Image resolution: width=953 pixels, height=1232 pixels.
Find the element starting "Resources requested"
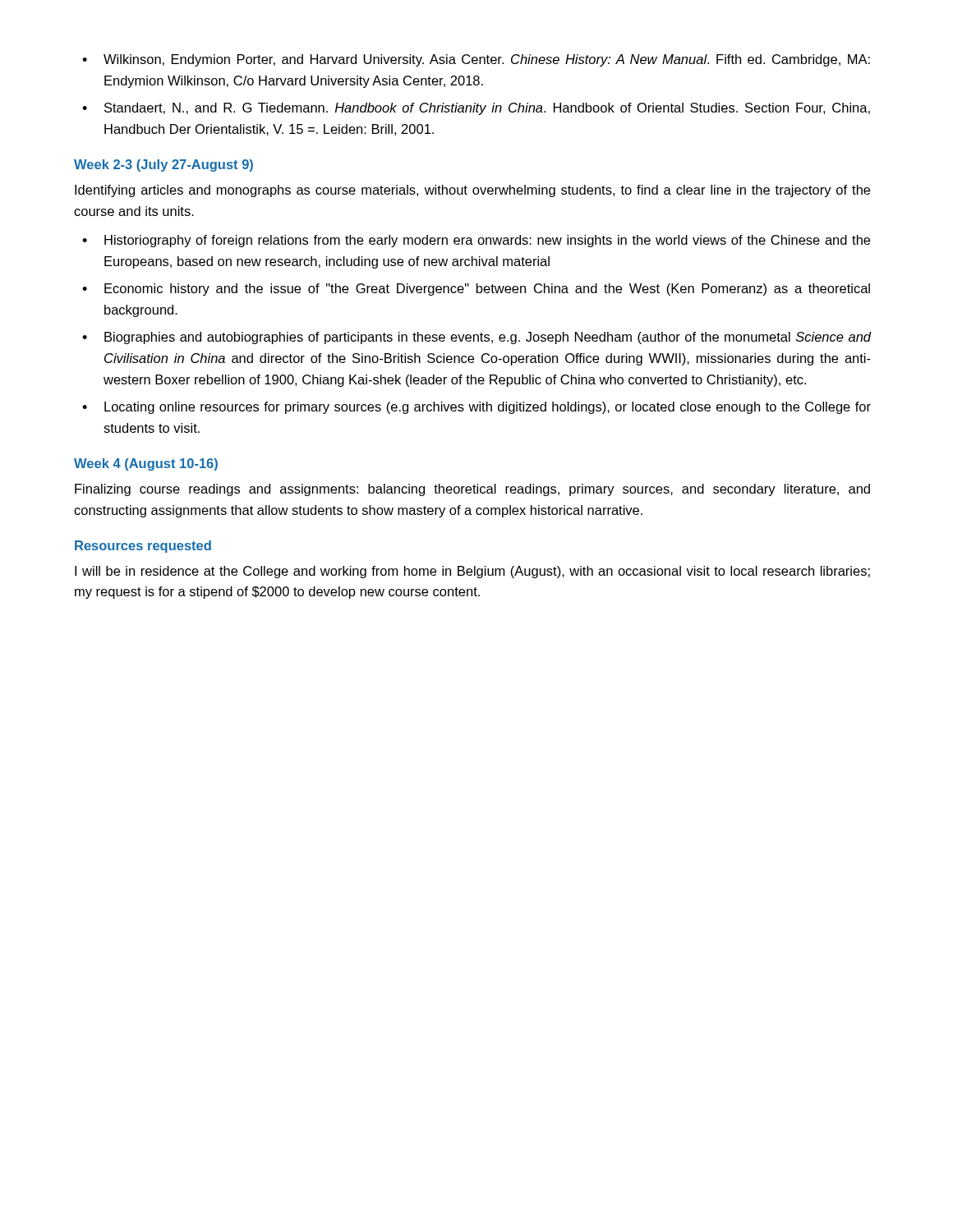143,545
